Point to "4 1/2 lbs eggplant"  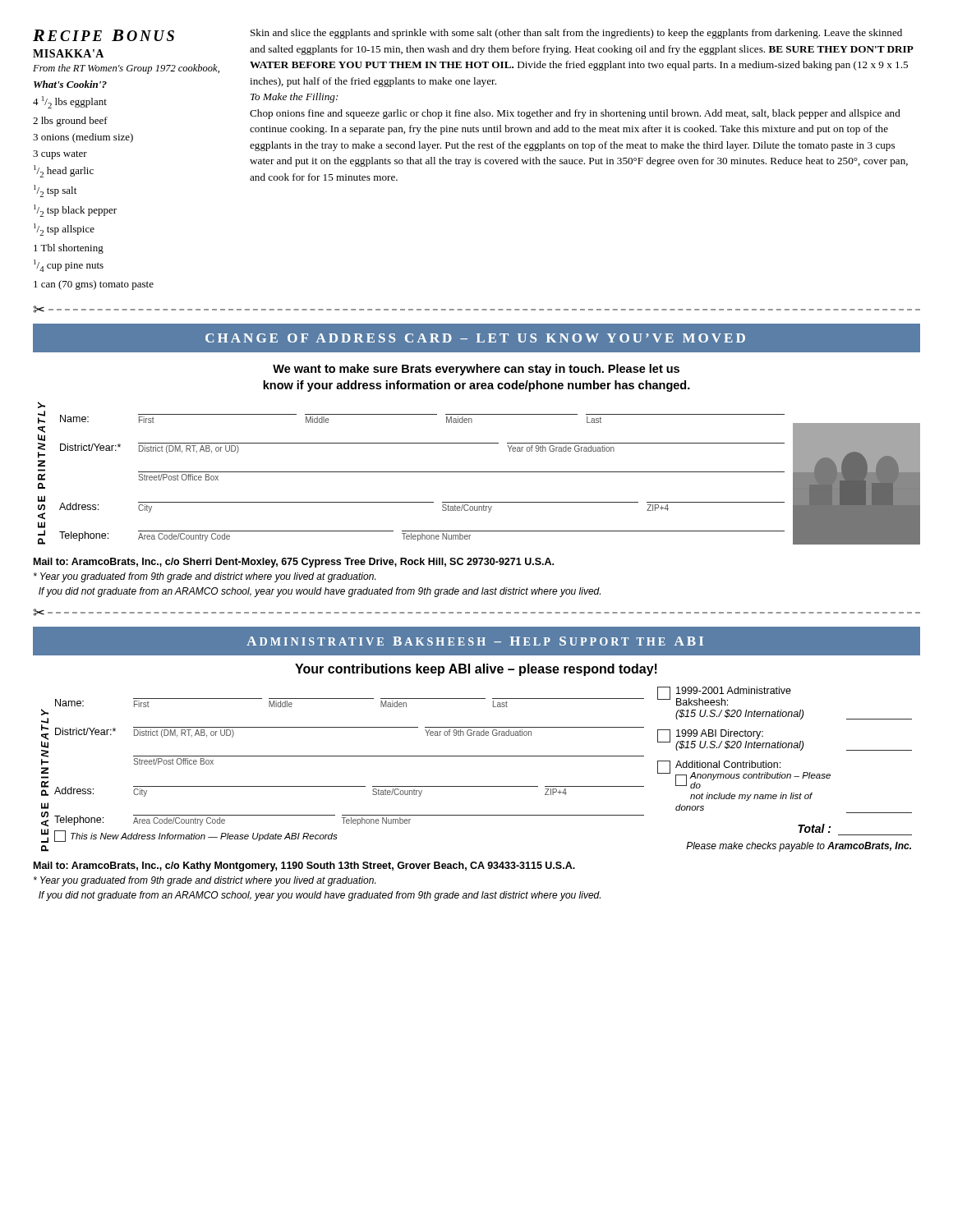[70, 102]
